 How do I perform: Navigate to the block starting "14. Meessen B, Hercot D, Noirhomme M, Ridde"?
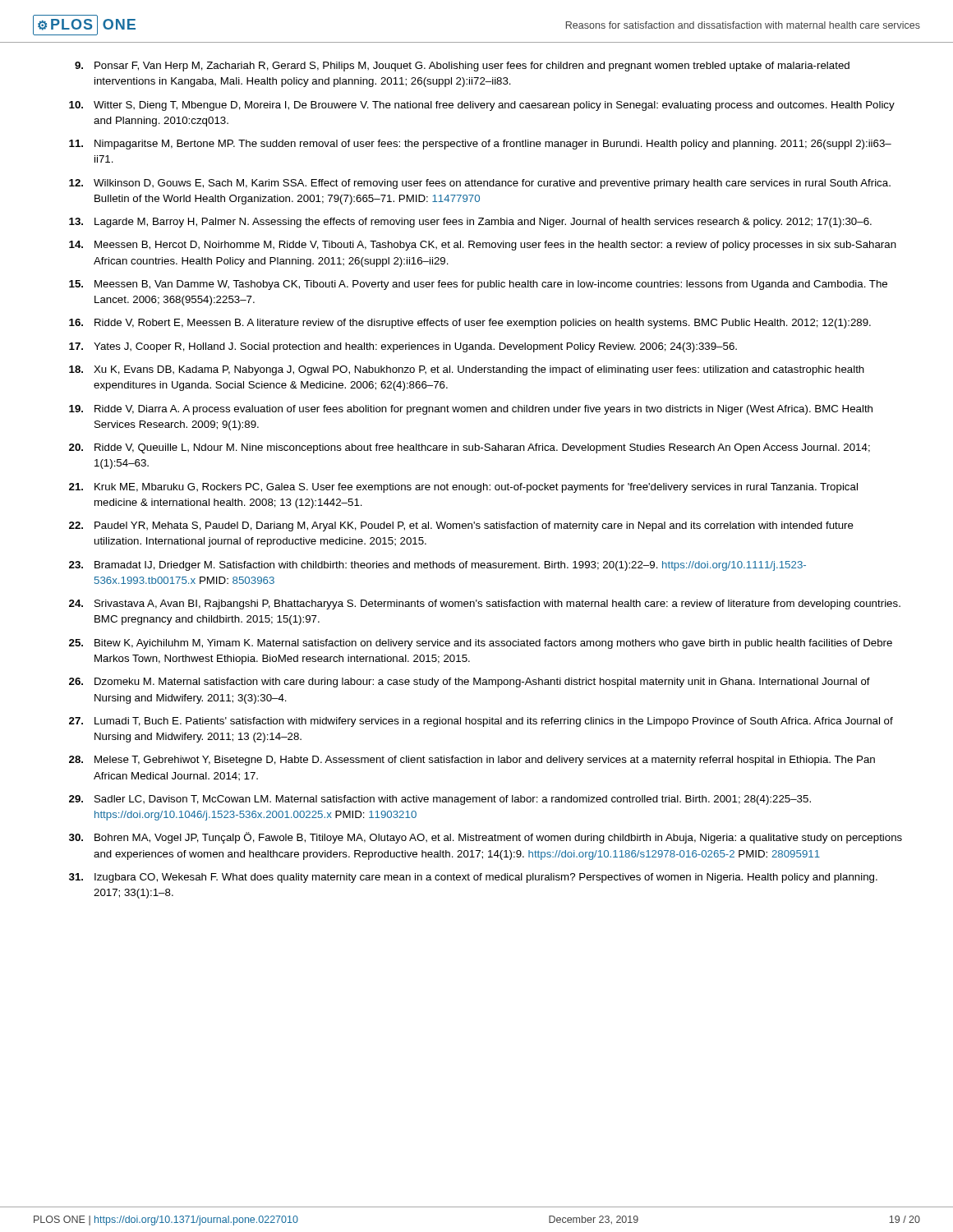pyautogui.click(x=476, y=253)
